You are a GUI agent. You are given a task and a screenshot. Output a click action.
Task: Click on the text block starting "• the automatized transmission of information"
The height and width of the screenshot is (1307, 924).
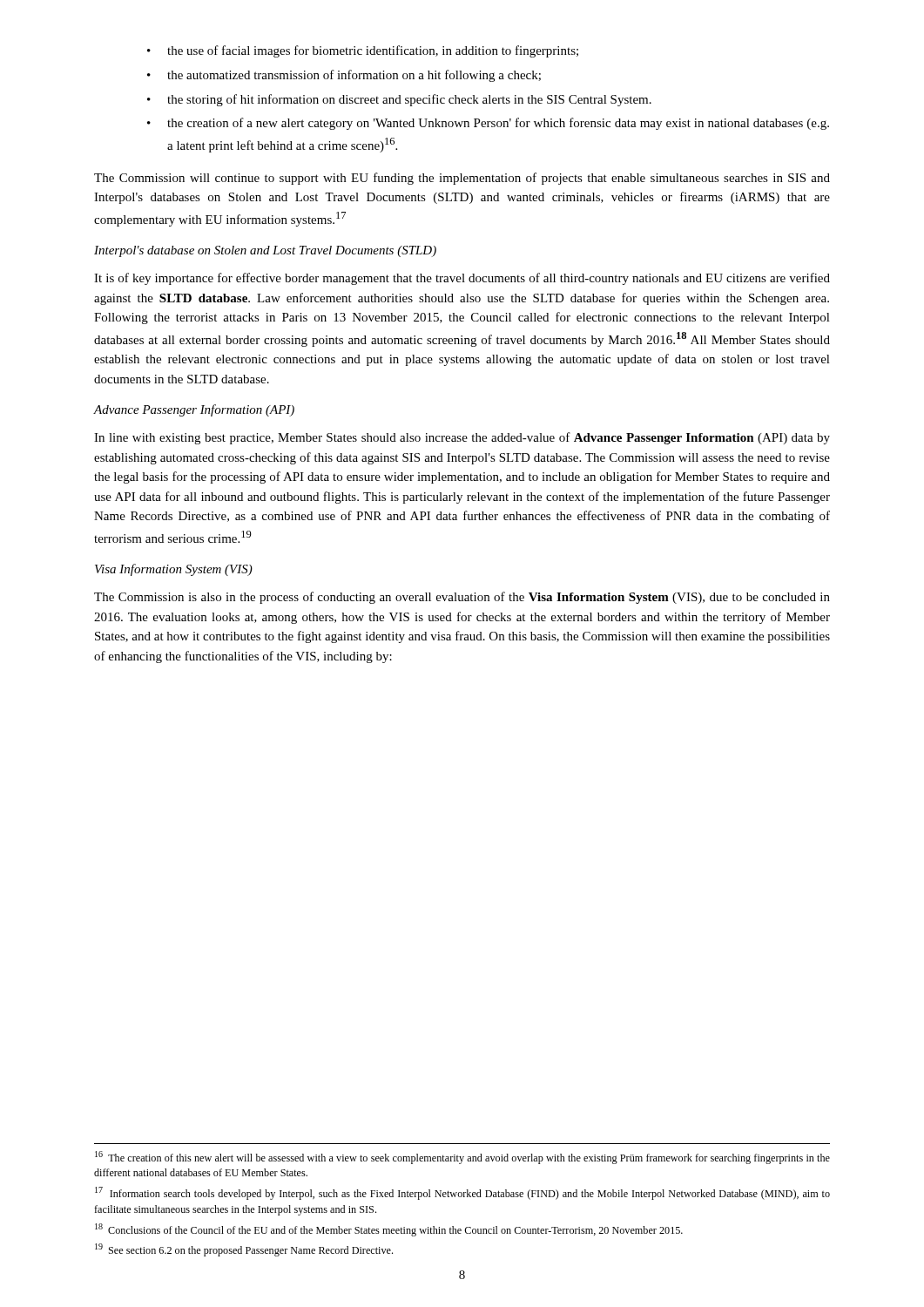point(344,75)
